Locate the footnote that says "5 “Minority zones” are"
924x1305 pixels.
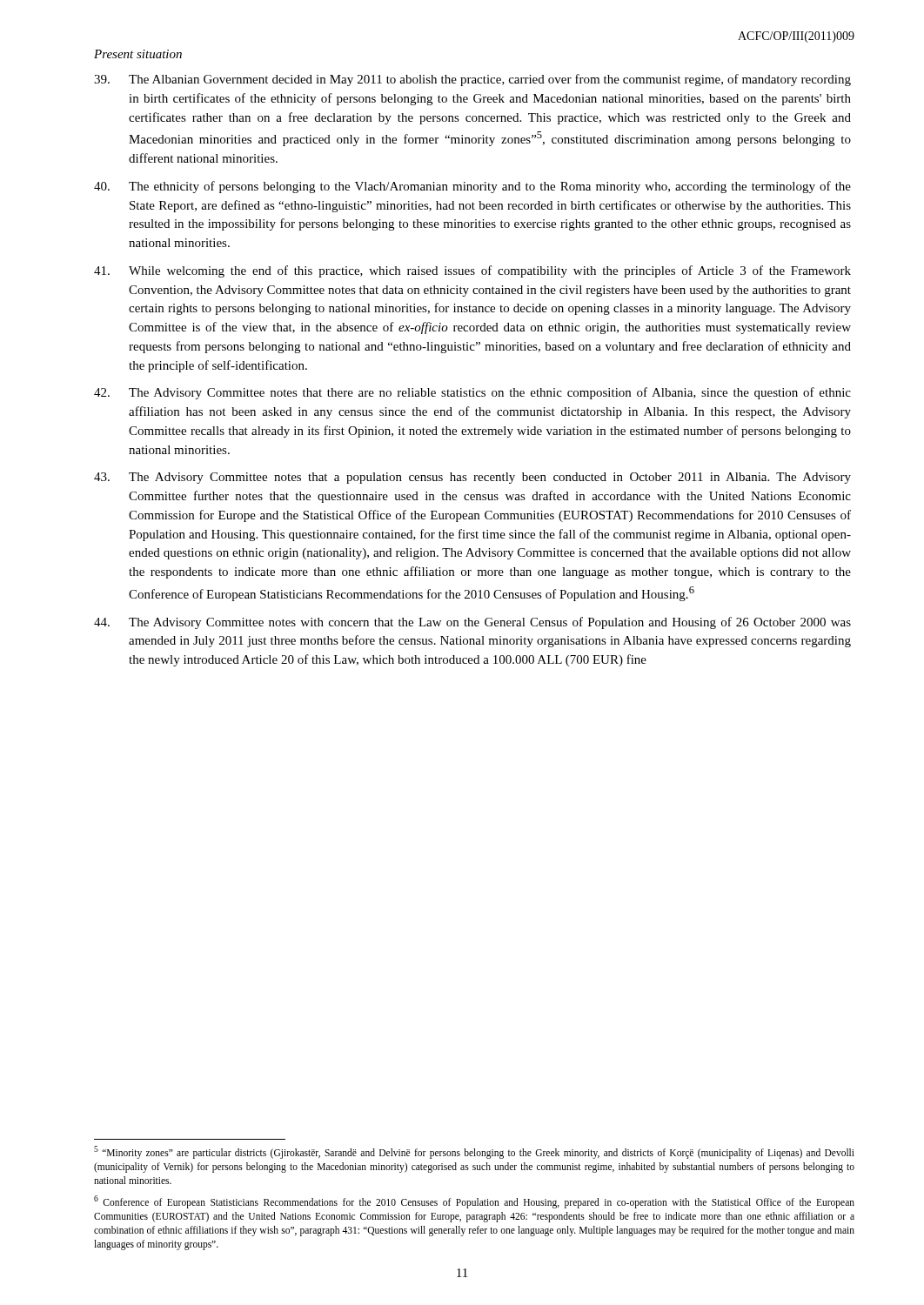[474, 1165]
